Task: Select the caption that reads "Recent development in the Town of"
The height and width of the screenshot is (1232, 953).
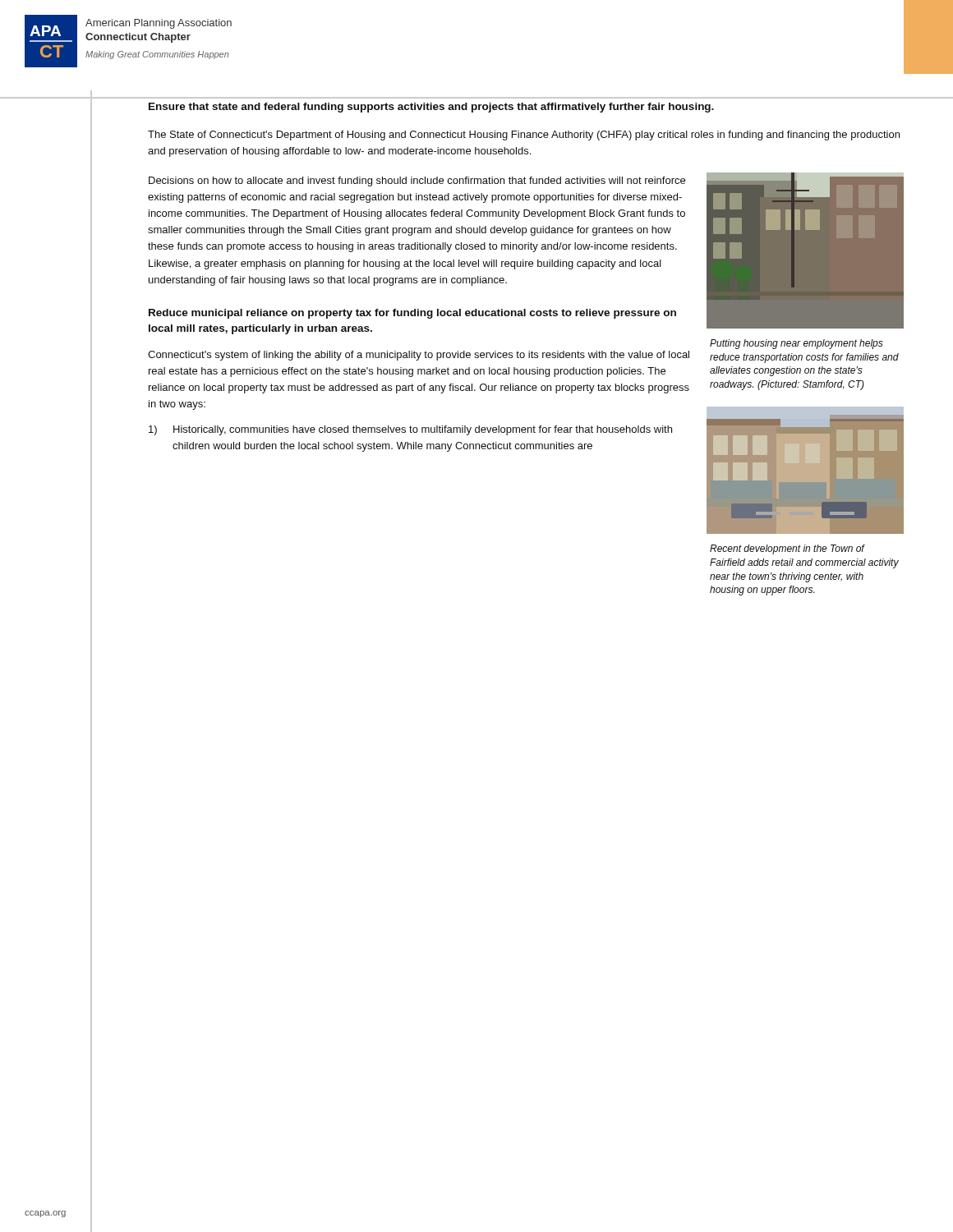Action: pyautogui.click(x=804, y=569)
